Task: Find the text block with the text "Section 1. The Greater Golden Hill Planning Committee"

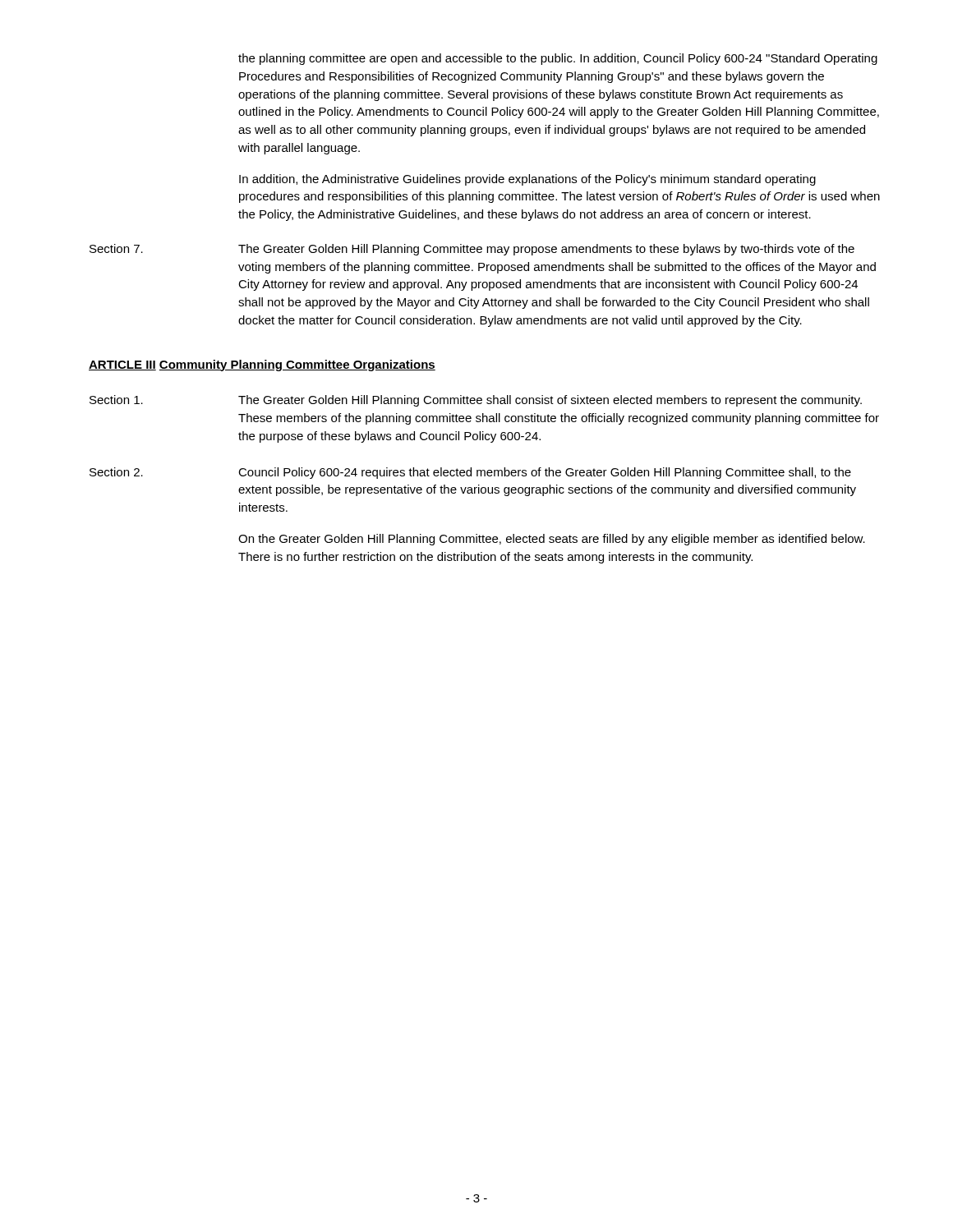Action: coord(485,418)
